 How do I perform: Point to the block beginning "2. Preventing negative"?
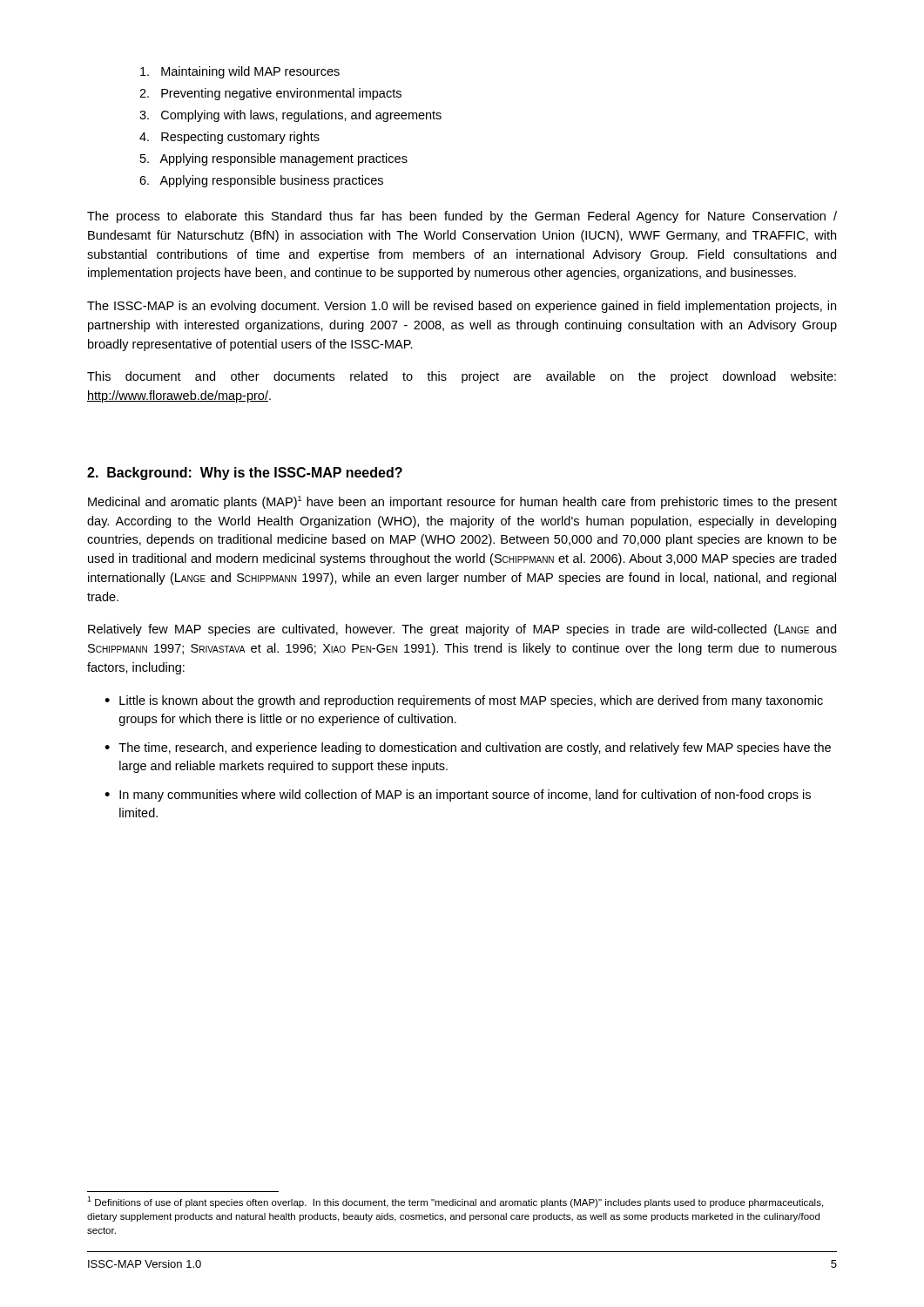(271, 93)
